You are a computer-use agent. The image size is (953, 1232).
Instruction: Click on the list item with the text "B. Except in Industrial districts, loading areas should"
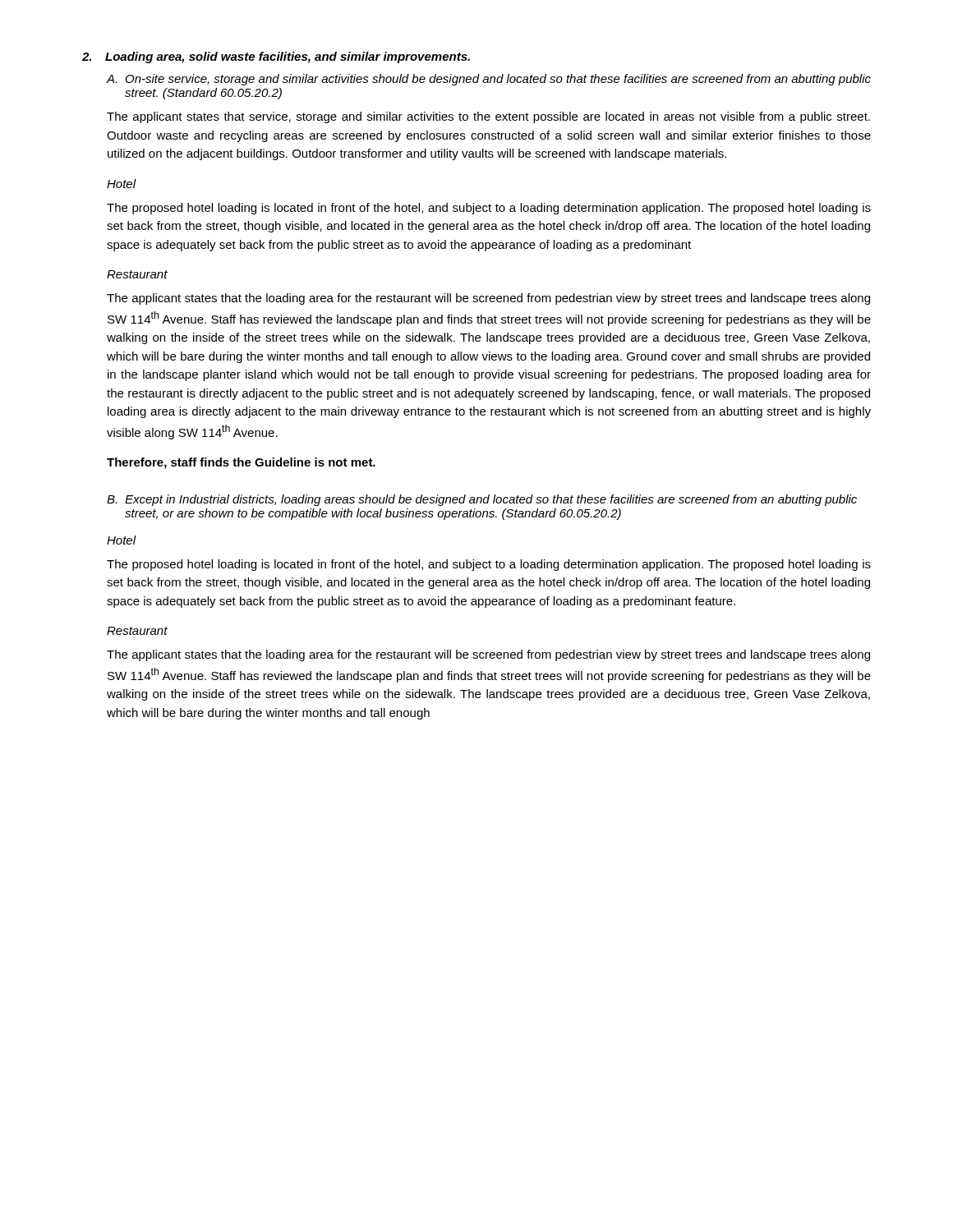[x=489, y=506]
